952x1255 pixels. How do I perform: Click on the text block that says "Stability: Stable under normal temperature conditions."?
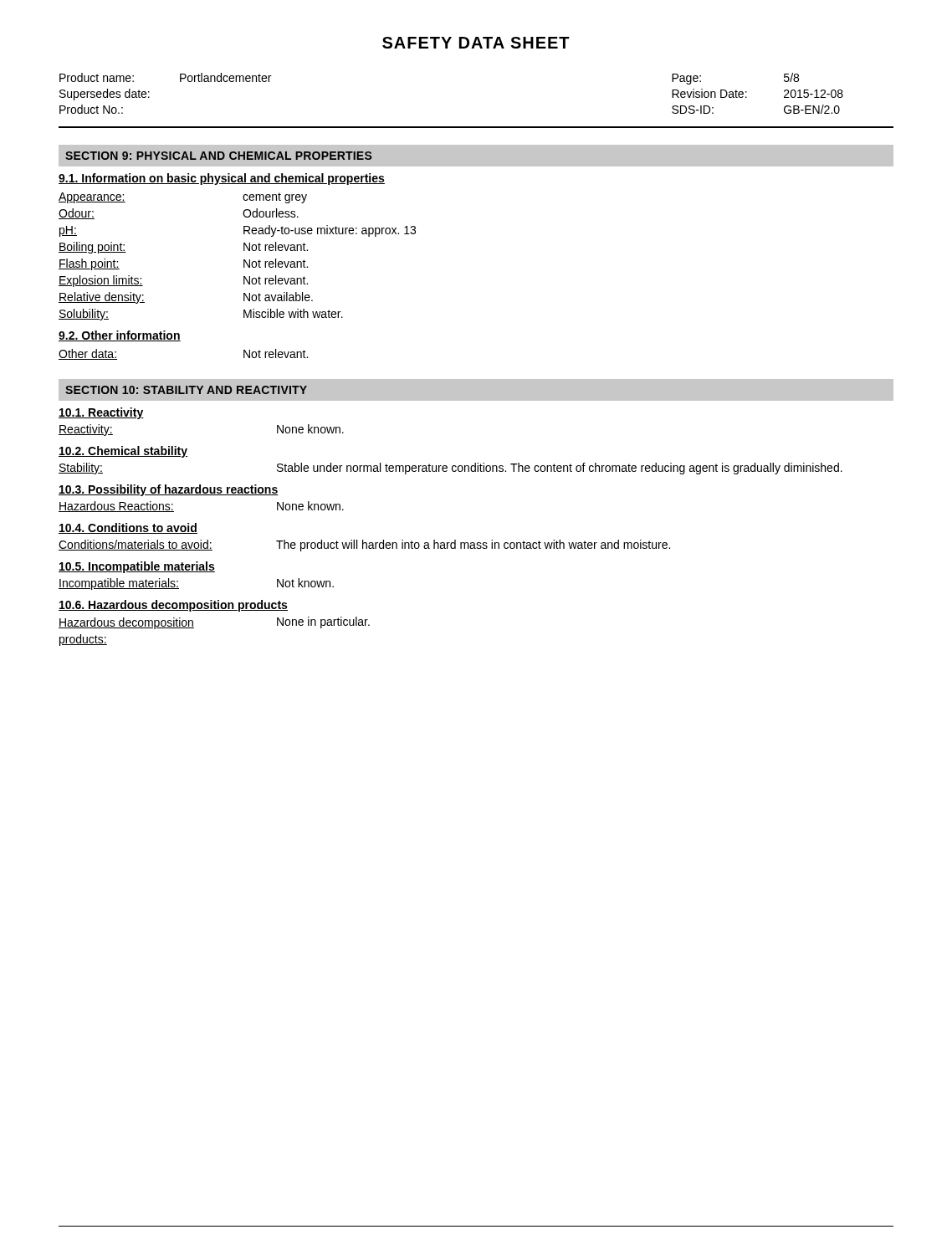point(476,468)
